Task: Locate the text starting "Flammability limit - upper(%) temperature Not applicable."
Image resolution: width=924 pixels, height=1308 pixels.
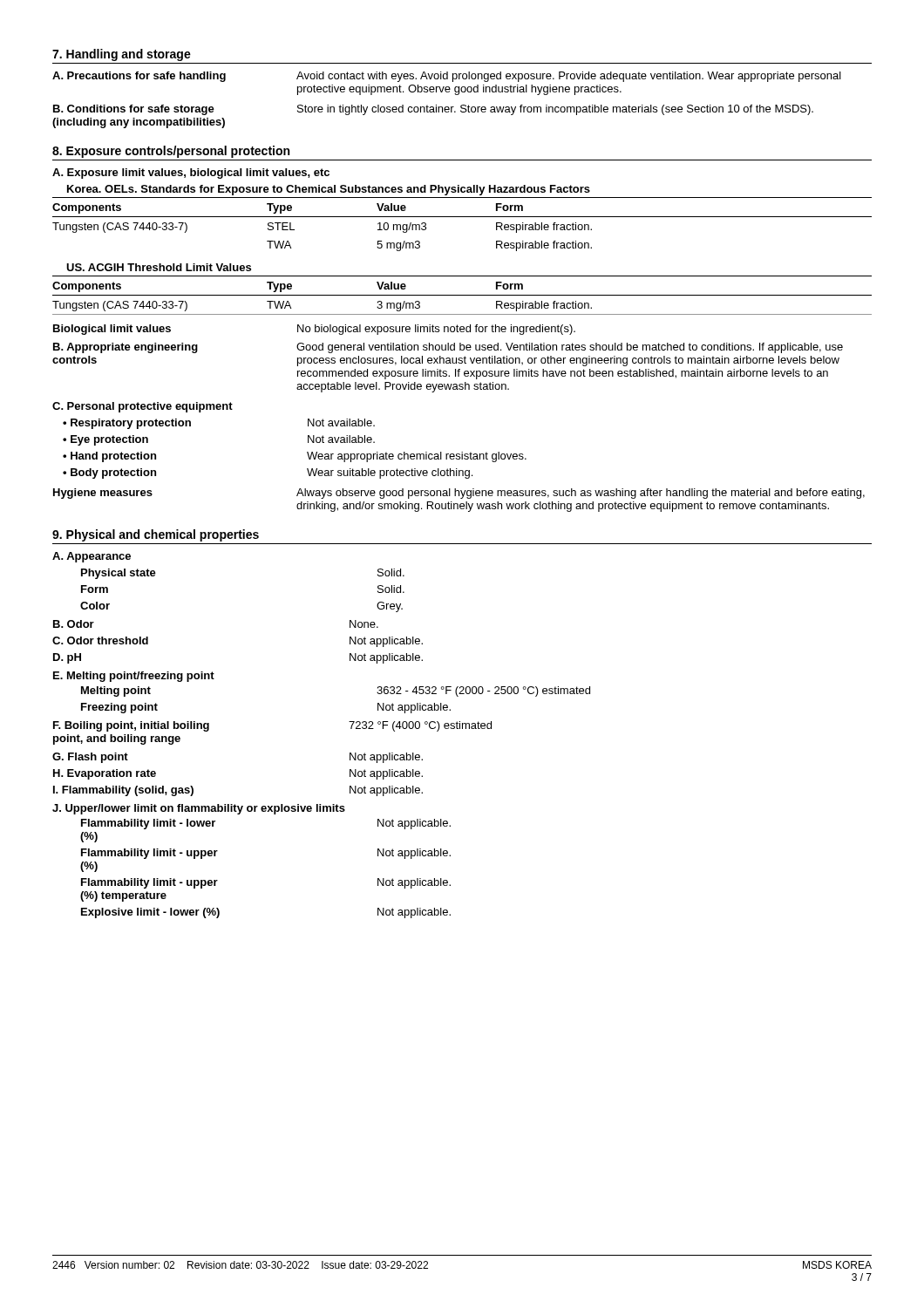Action: [144, 883]
